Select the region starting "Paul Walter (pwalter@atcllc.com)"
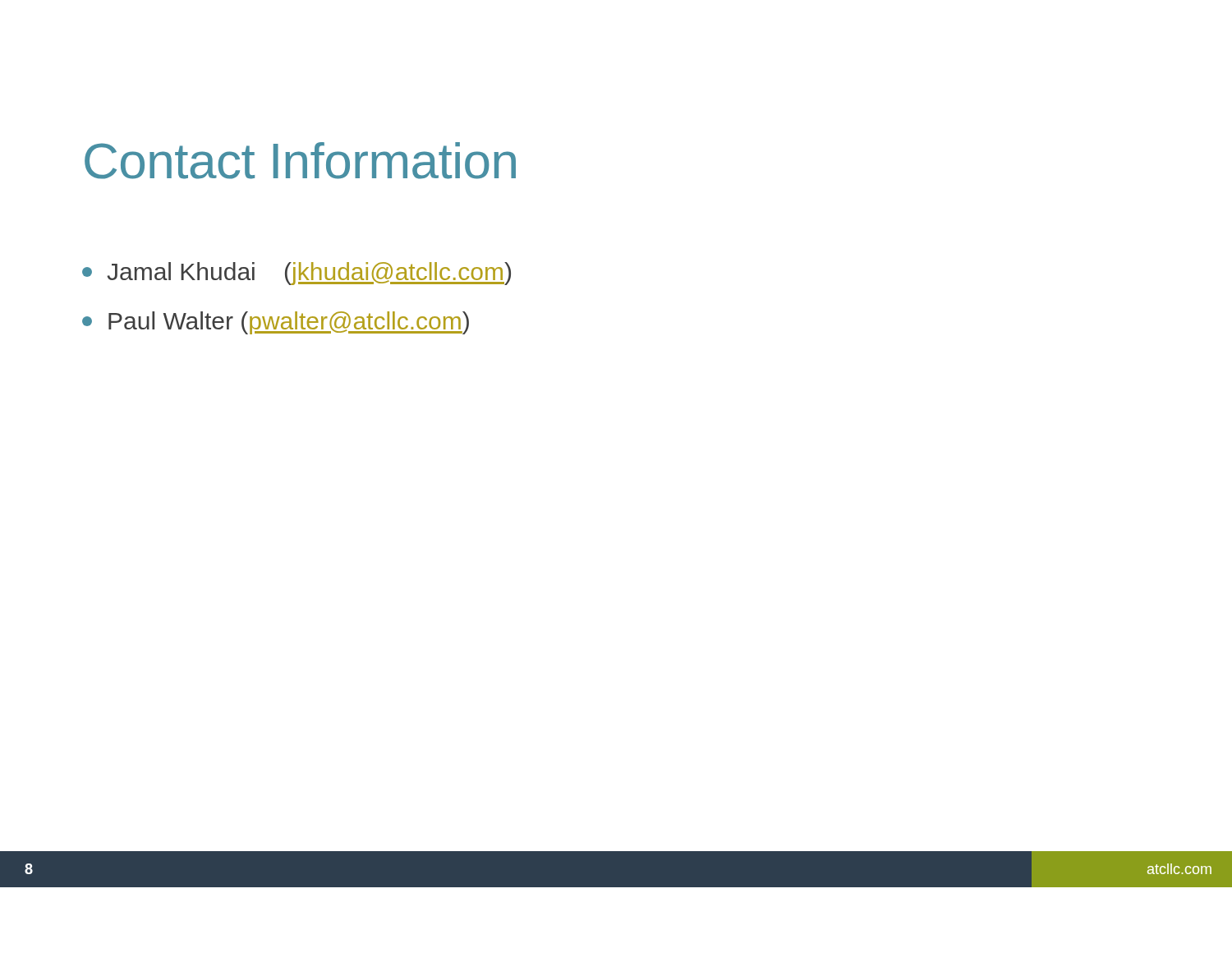The width and height of the screenshot is (1232, 953). tap(276, 321)
